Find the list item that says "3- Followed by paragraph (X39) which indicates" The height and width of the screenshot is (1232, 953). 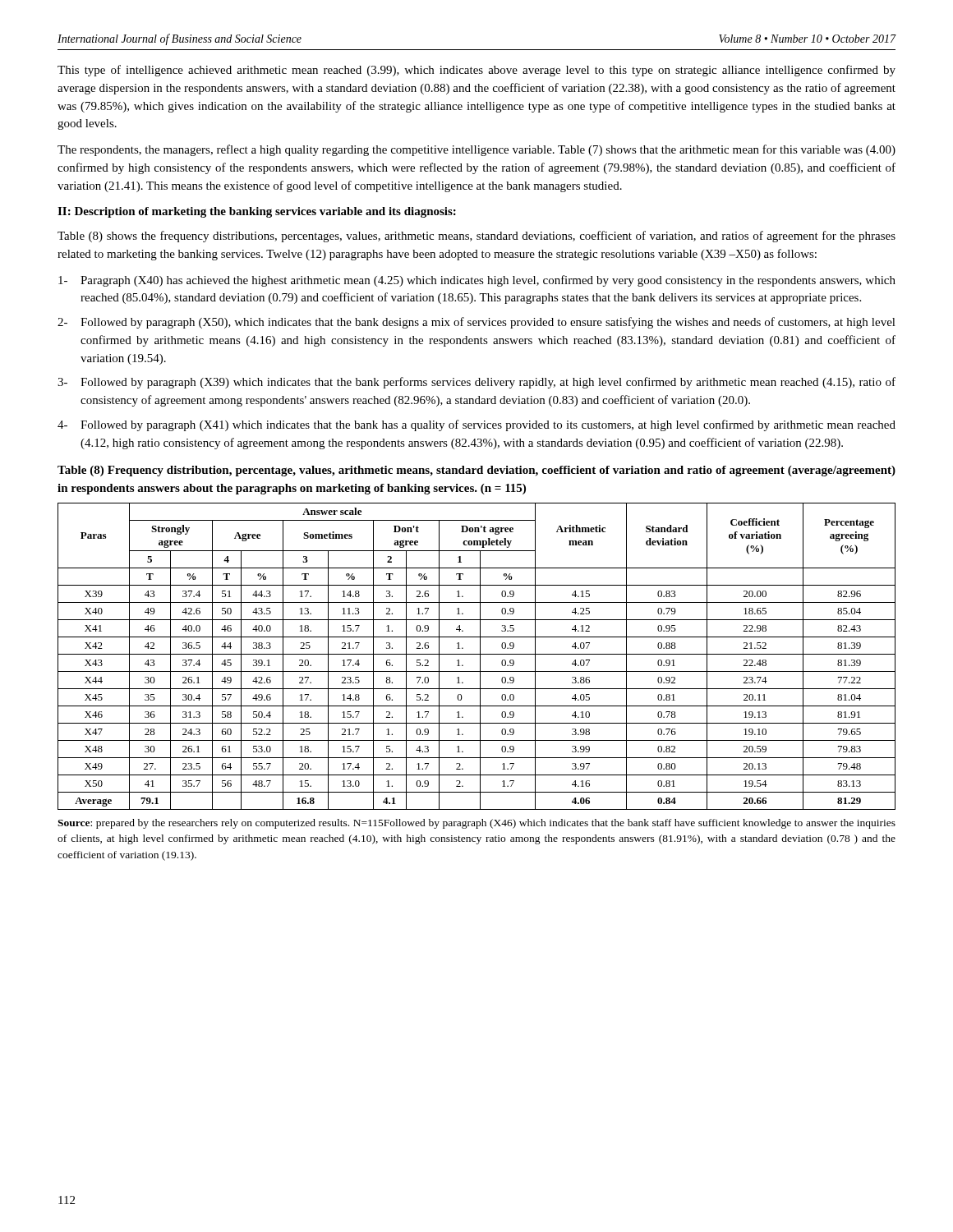pos(476,392)
